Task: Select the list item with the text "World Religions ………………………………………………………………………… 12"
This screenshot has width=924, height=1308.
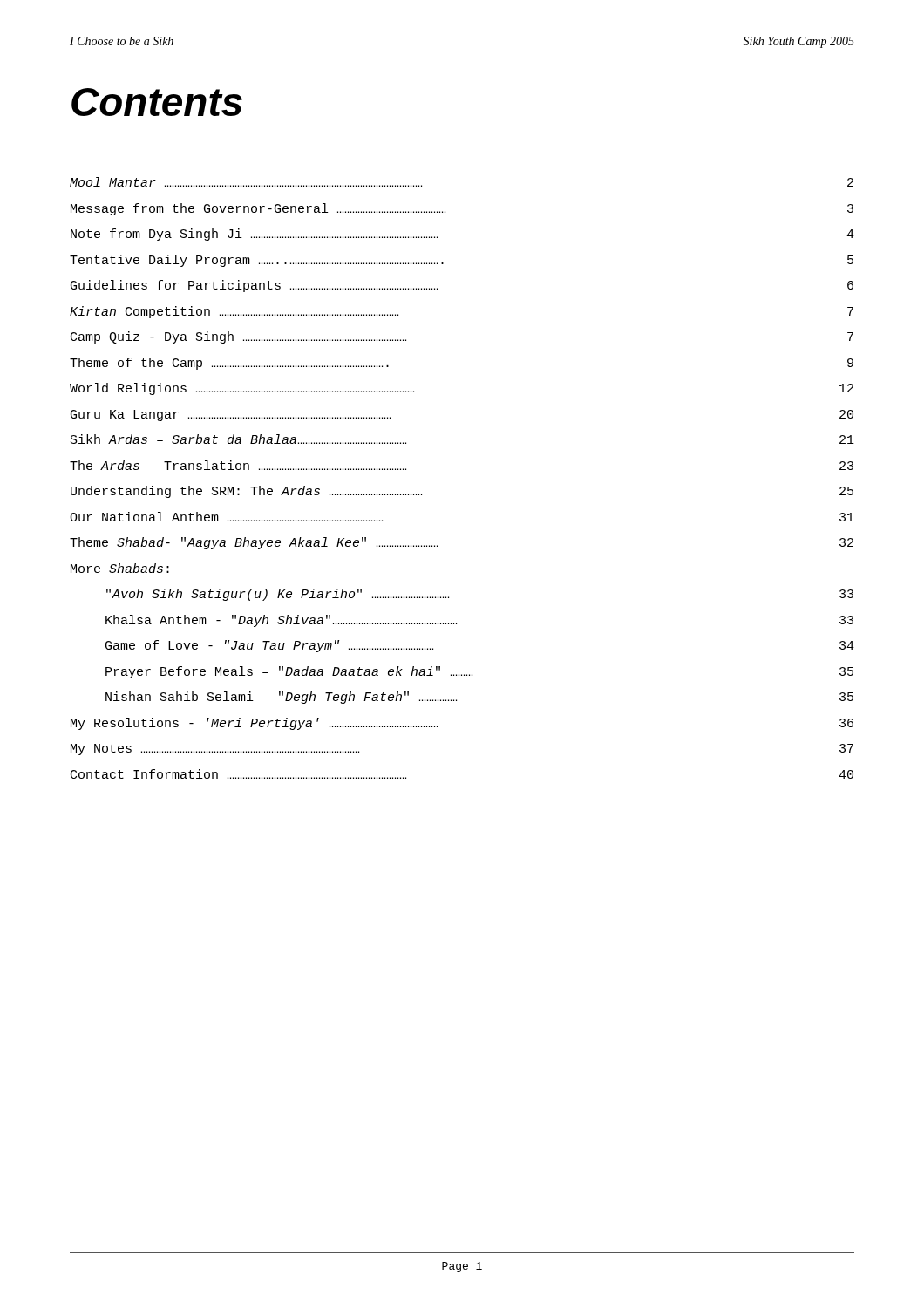Action: [x=129, y=388]
